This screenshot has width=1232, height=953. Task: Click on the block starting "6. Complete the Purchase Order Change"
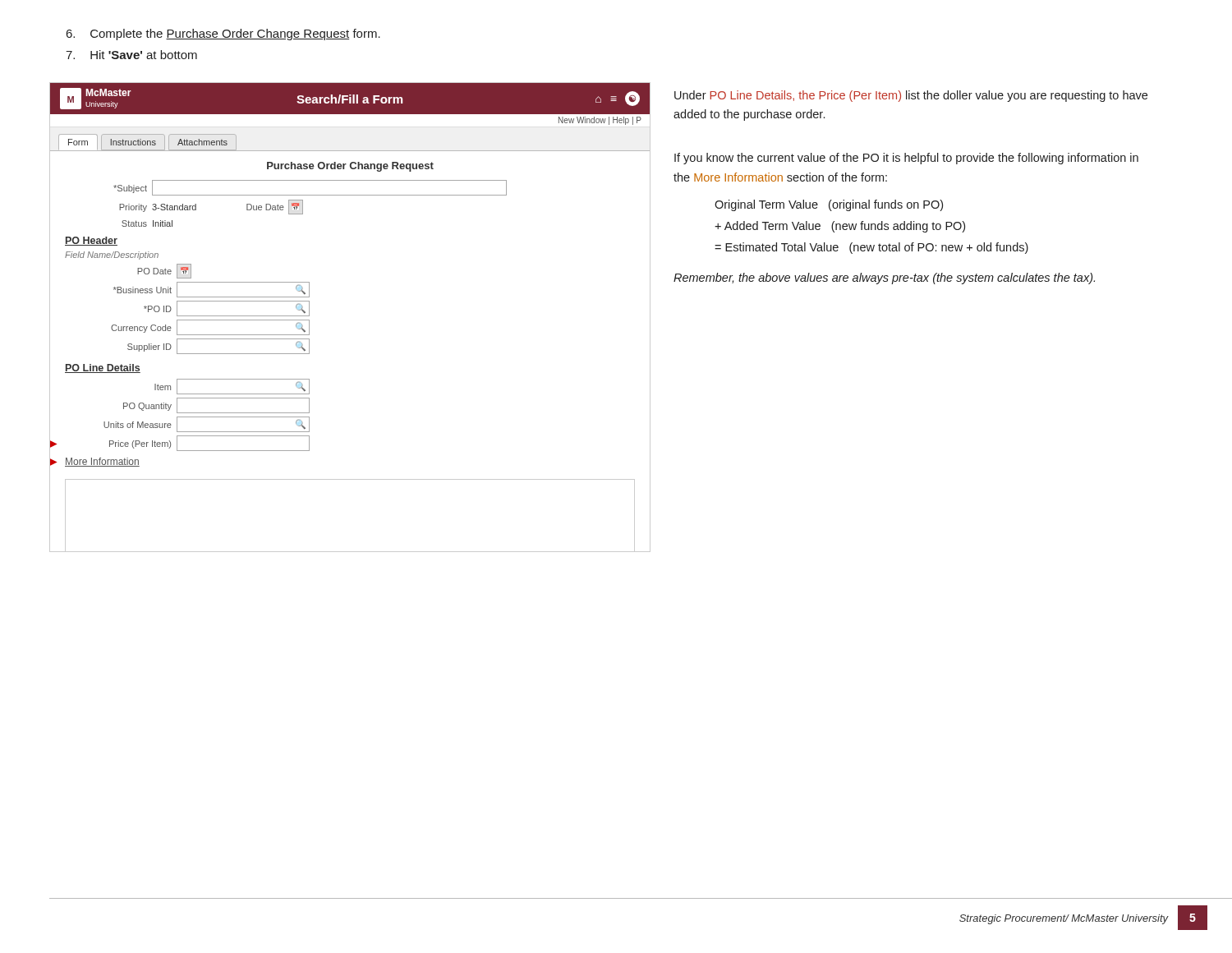coord(223,33)
